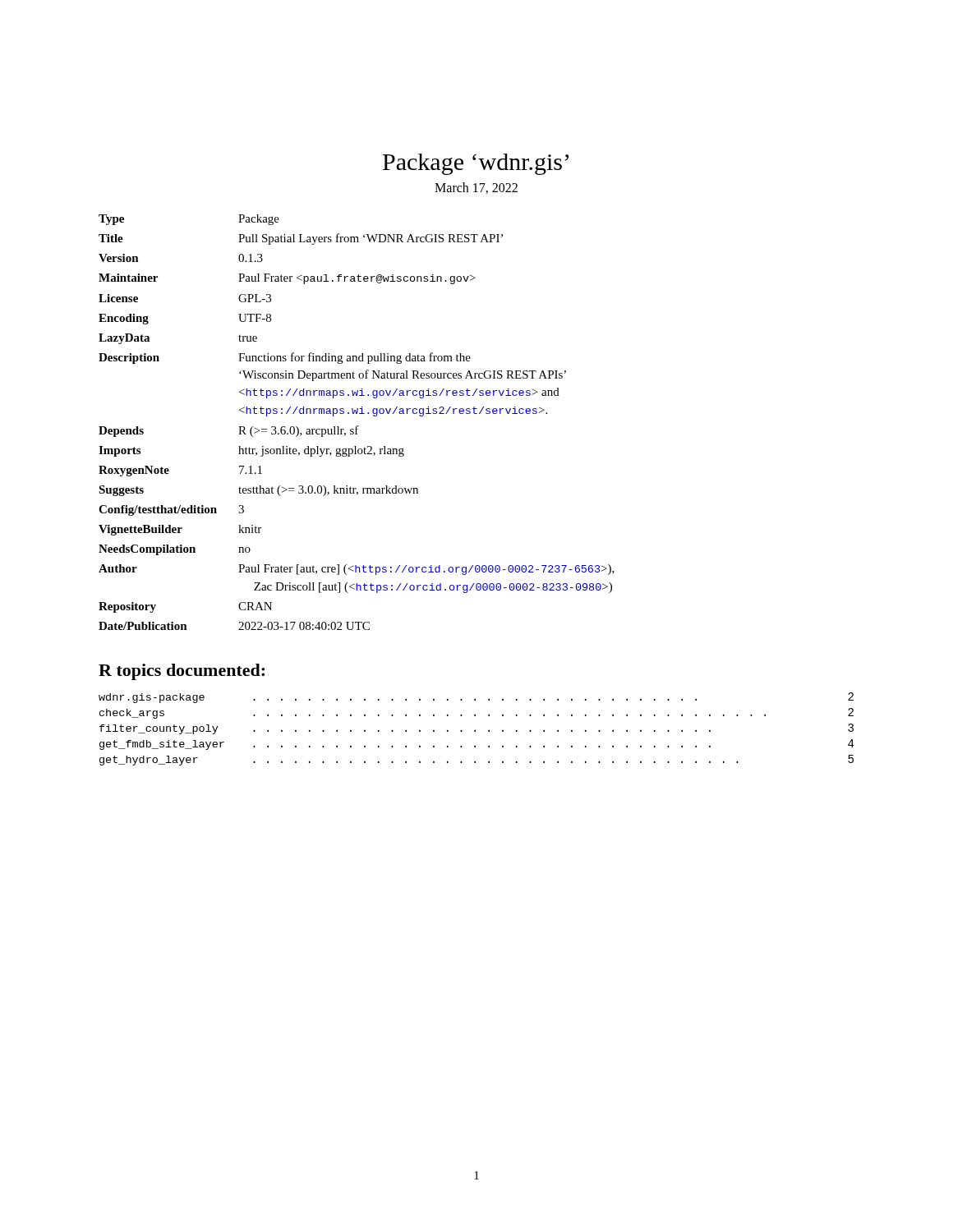Where does it say "Type Package"?
This screenshot has height=1232, width=953.
(x=110, y=220)
